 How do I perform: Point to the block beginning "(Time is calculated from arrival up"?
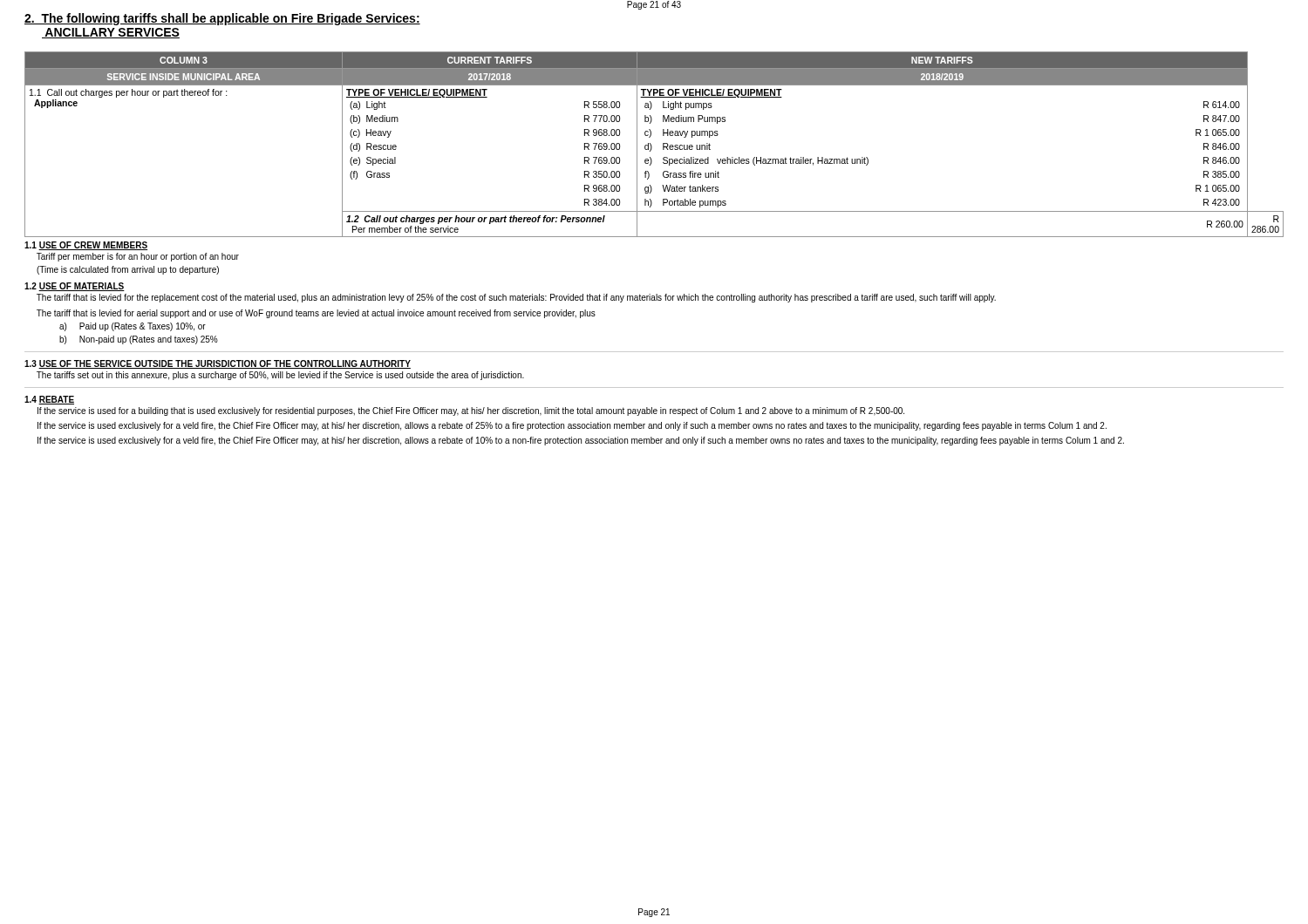[122, 270]
